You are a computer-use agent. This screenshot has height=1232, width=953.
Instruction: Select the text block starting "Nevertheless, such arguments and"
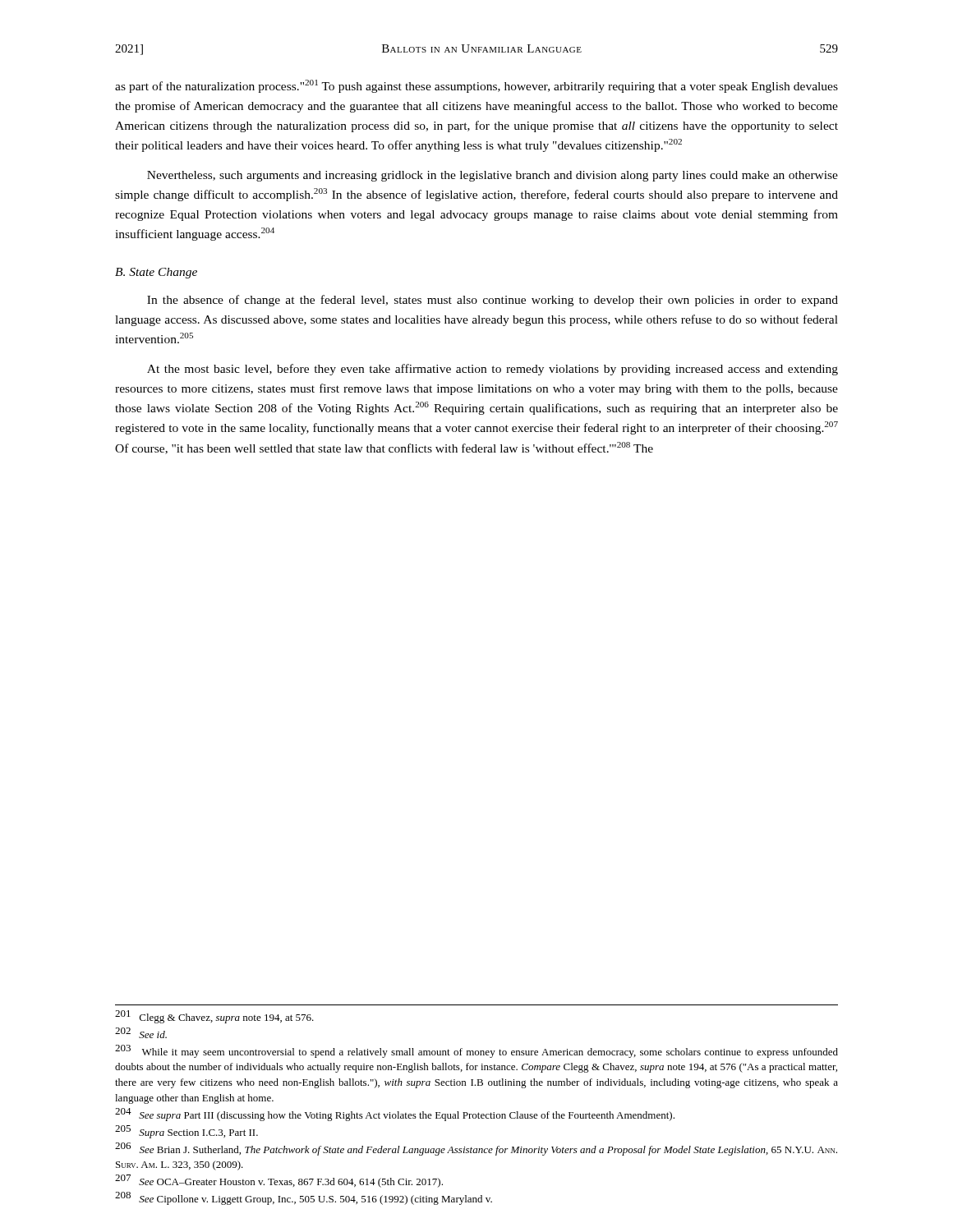[476, 205]
